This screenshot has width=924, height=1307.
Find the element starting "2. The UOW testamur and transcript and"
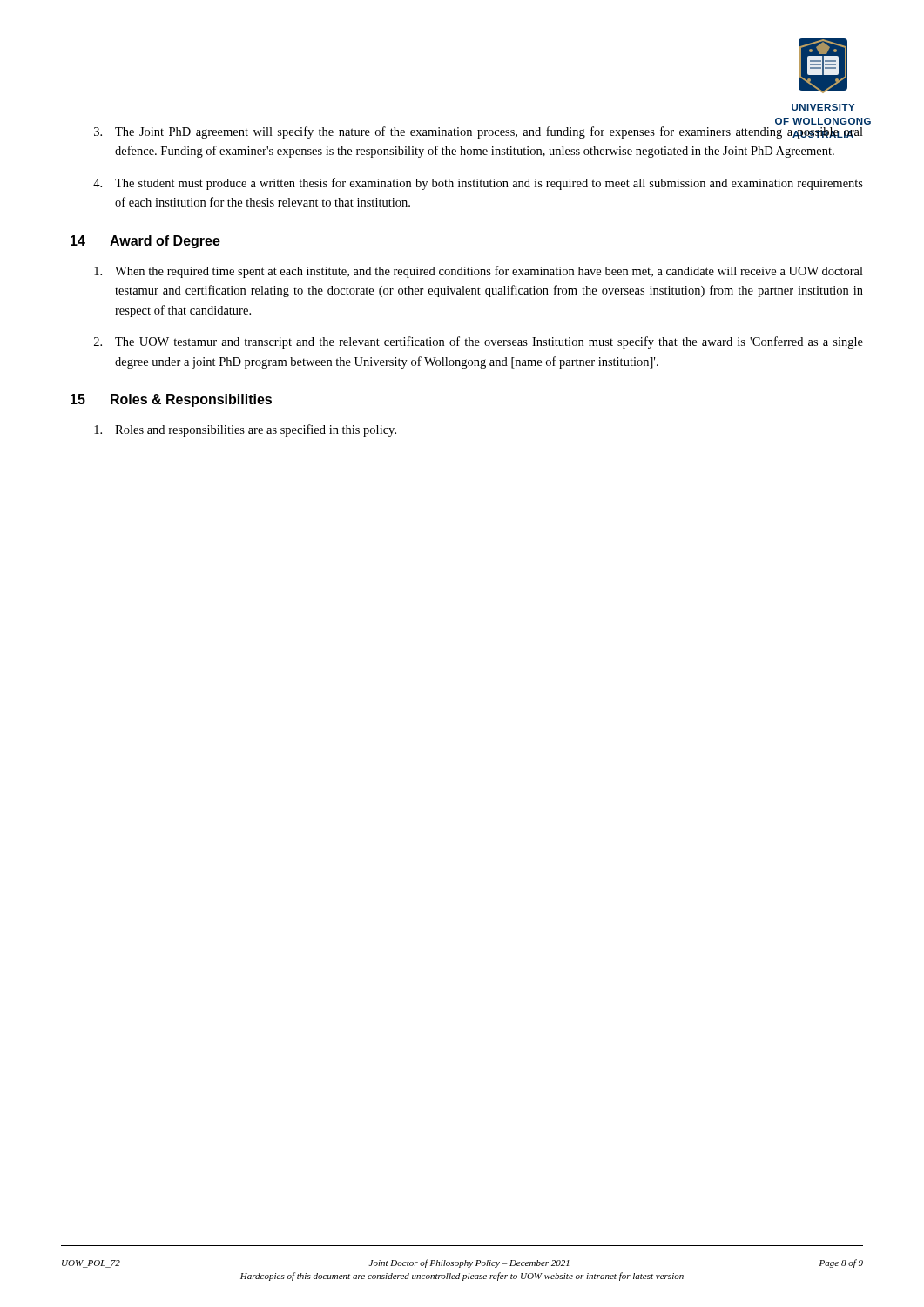click(x=466, y=352)
